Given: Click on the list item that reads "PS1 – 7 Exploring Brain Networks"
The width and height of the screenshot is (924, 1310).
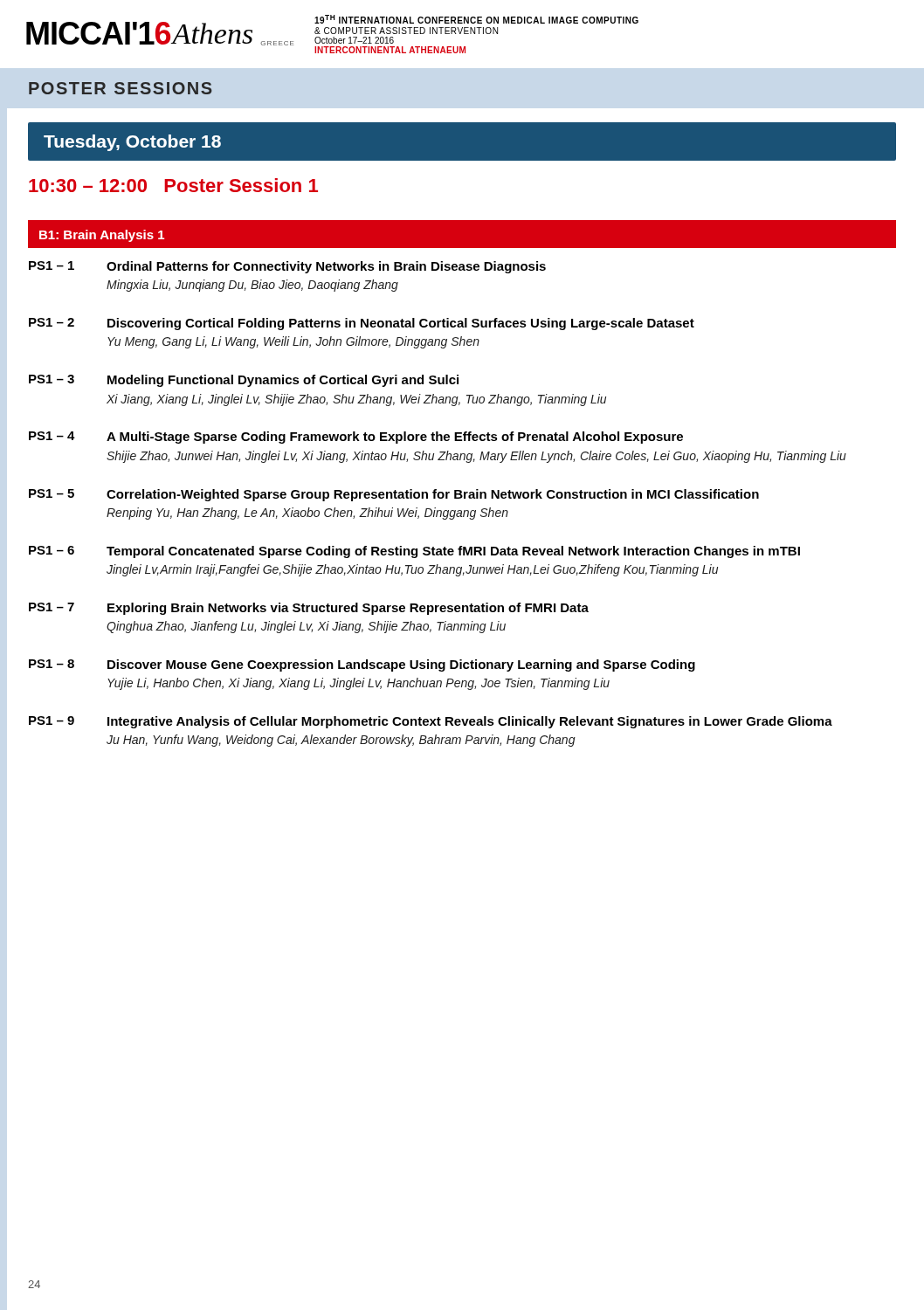Looking at the screenshot, I should (462, 617).
